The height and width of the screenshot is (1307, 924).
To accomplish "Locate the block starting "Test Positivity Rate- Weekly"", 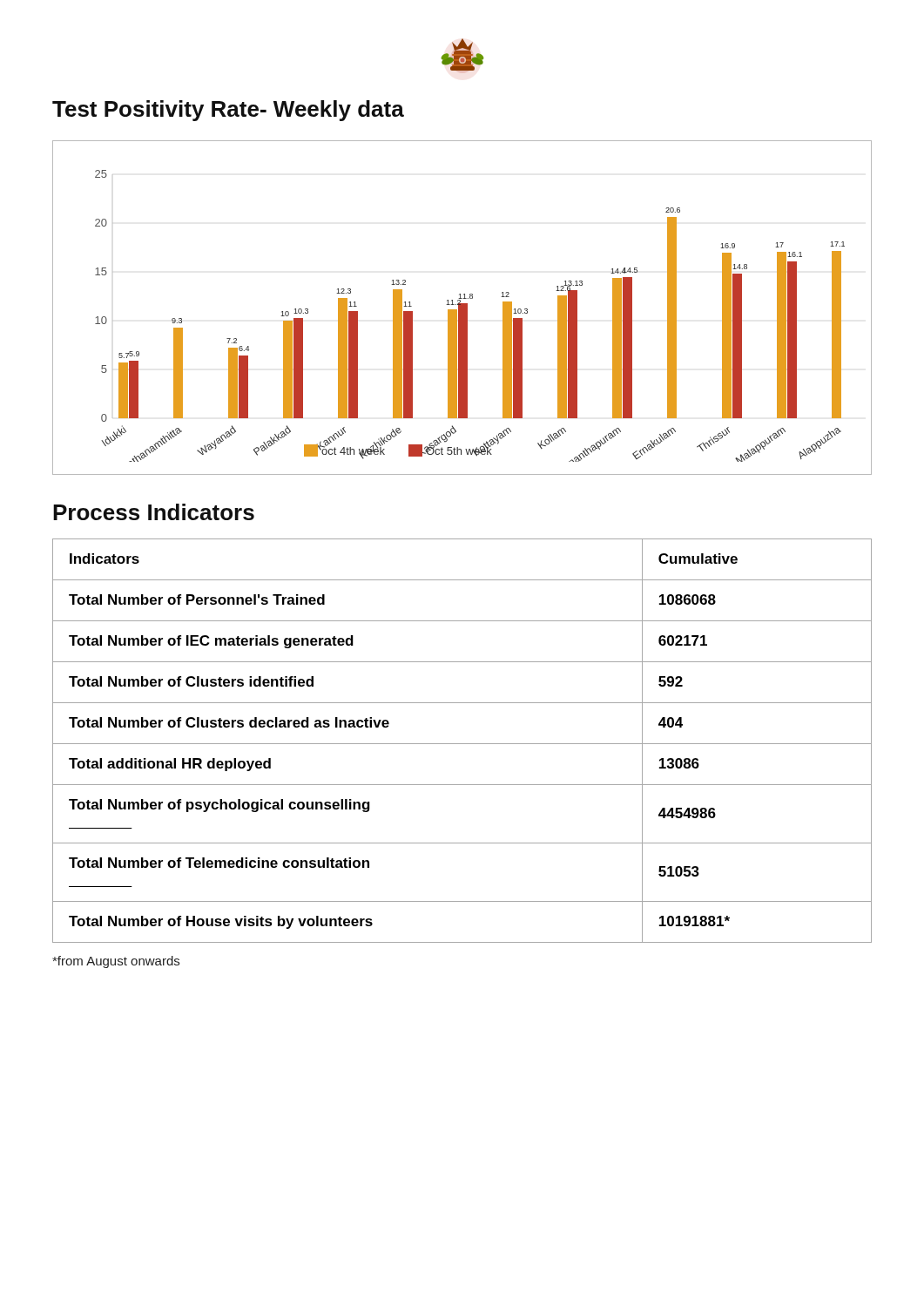I will point(228,109).
